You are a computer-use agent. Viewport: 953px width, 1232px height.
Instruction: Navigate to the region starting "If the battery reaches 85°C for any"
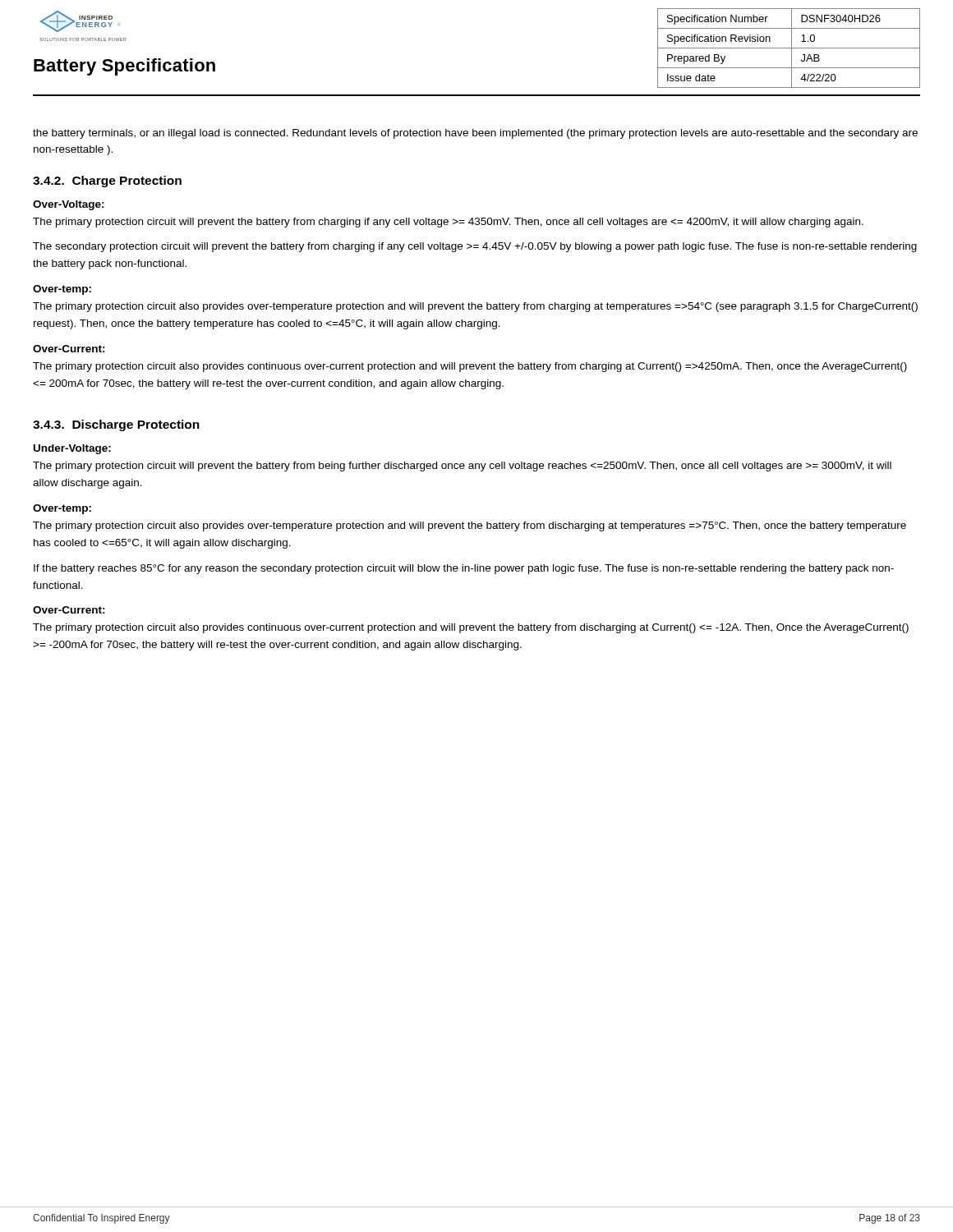click(x=463, y=576)
